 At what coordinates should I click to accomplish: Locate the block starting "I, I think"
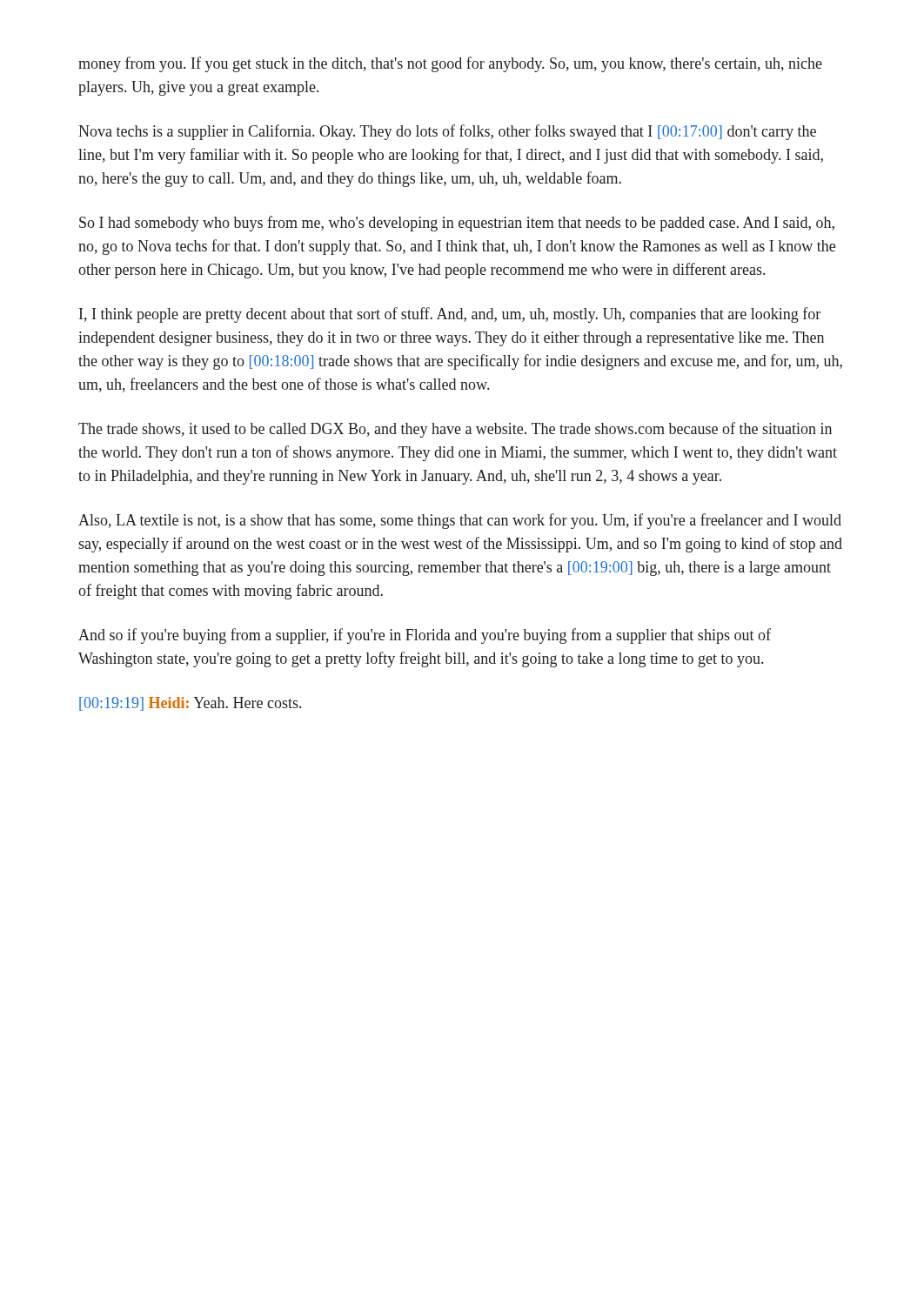click(461, 349)
